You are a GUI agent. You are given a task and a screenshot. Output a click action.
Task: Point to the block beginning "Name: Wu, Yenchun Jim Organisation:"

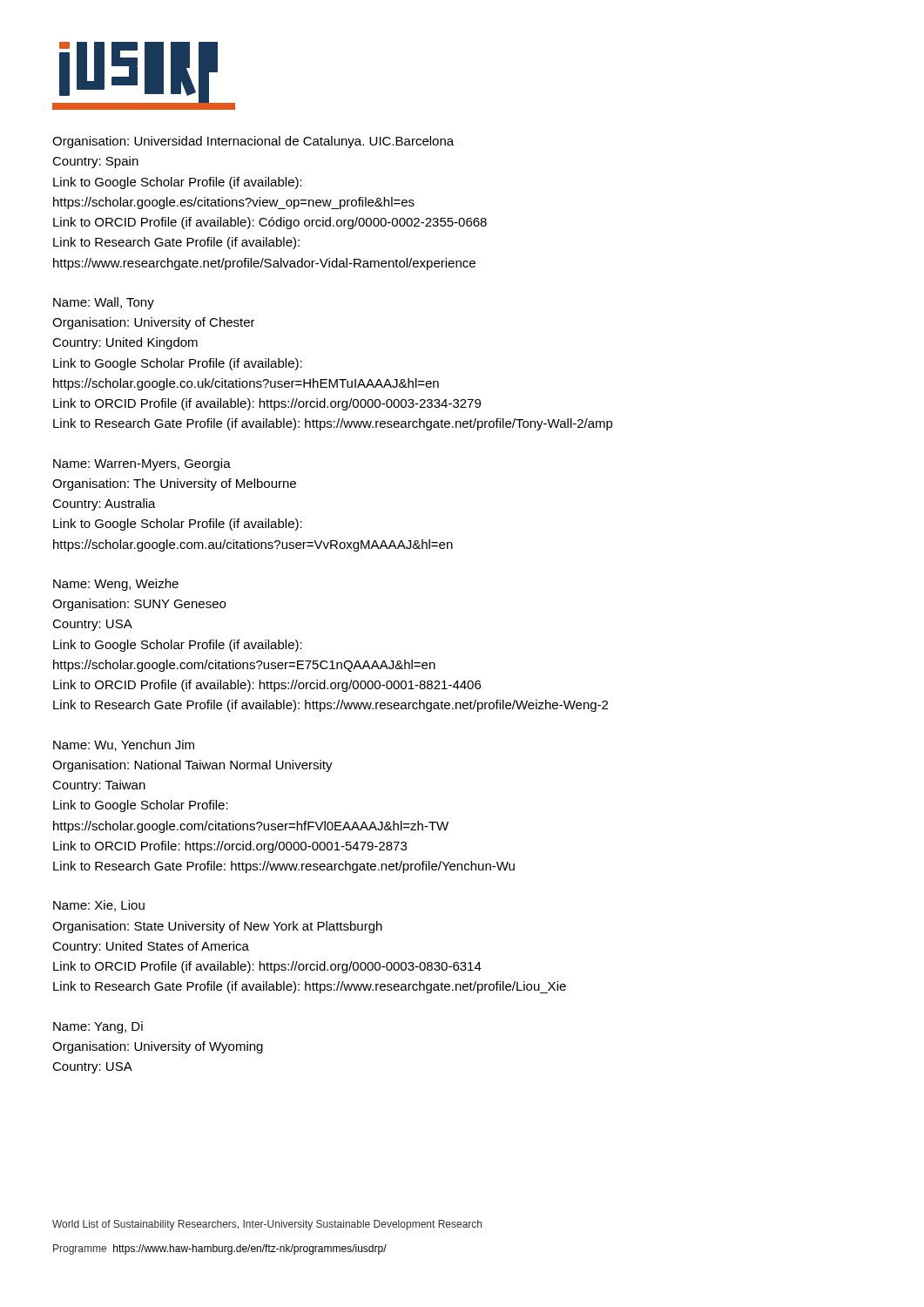pos(124,745)
